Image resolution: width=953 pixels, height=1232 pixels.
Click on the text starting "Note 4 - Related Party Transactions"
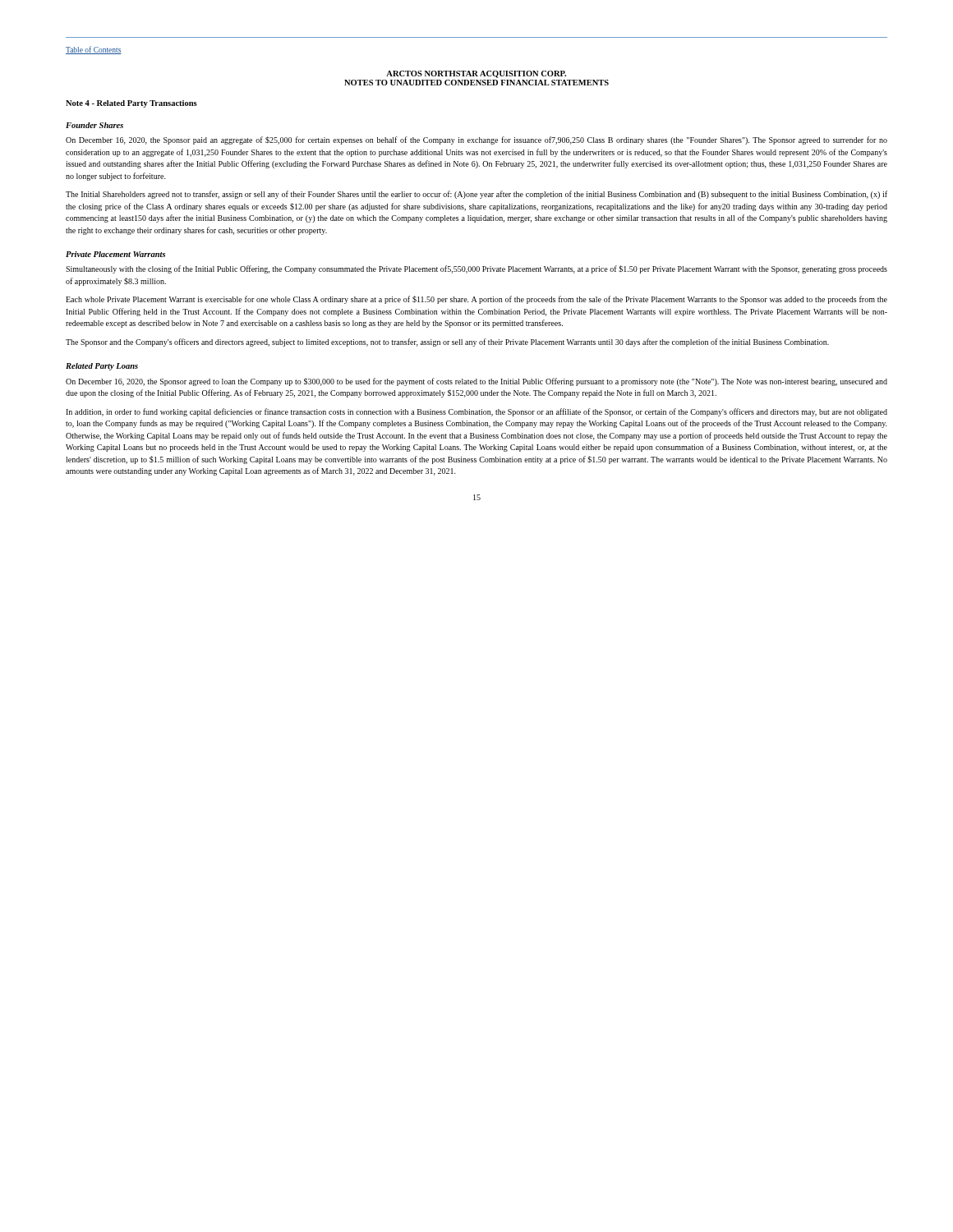(x=131, y=103)
